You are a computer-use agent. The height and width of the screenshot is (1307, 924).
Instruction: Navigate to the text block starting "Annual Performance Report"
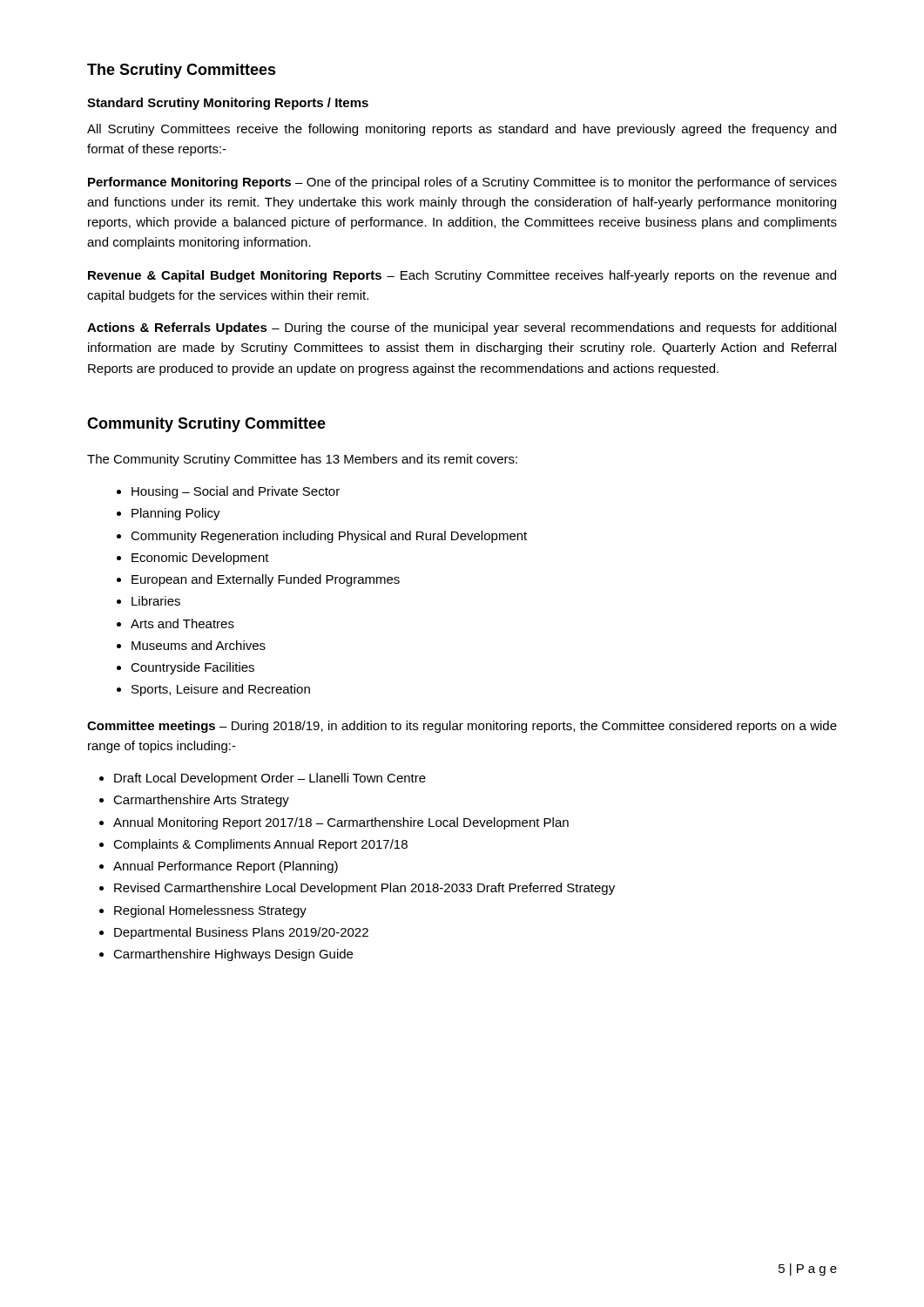[x=226, y=866]
